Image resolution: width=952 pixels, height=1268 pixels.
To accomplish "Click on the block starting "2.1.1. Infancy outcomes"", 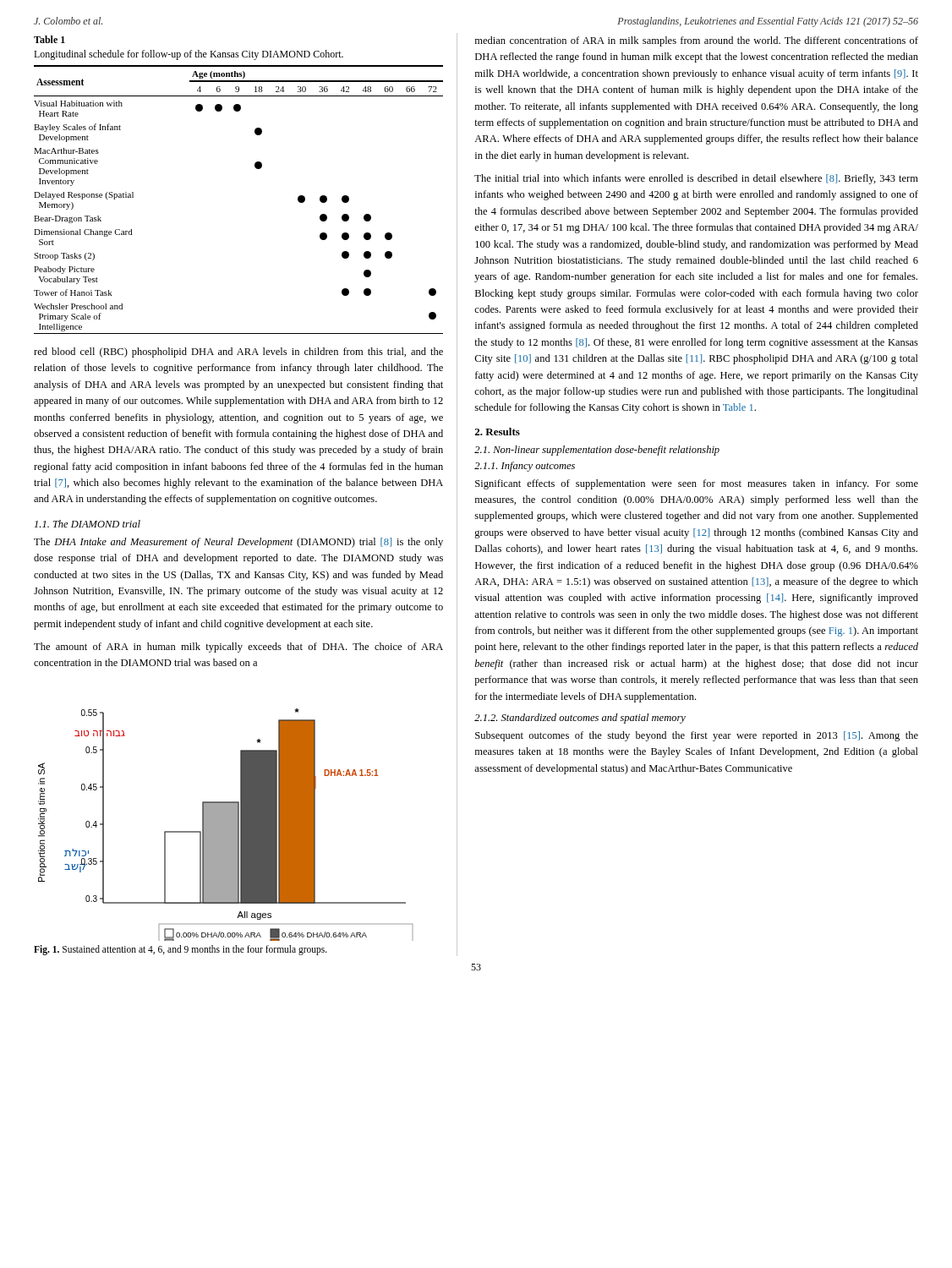I will [x=525, y=465].
